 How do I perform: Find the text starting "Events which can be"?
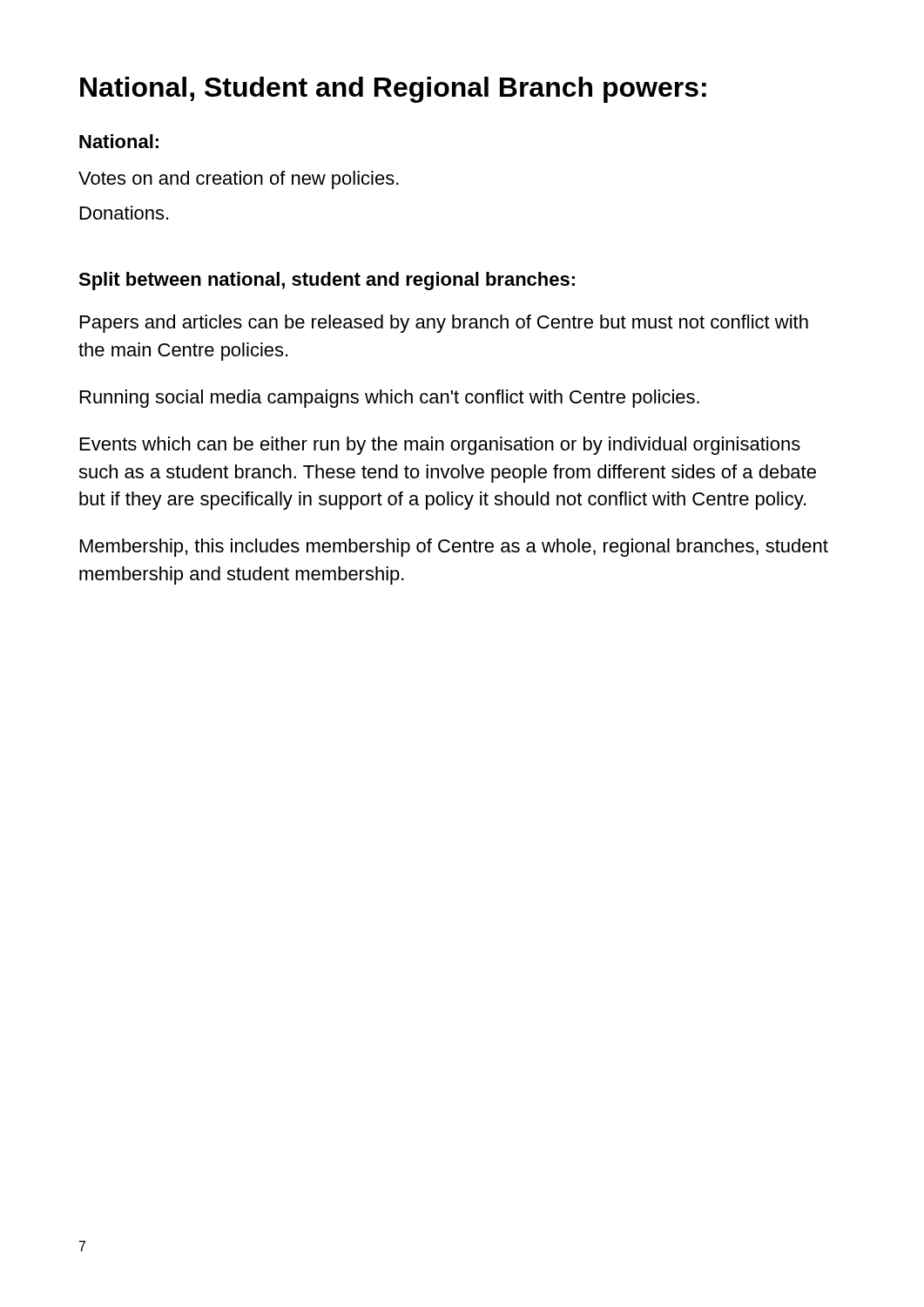click(448, 471)
